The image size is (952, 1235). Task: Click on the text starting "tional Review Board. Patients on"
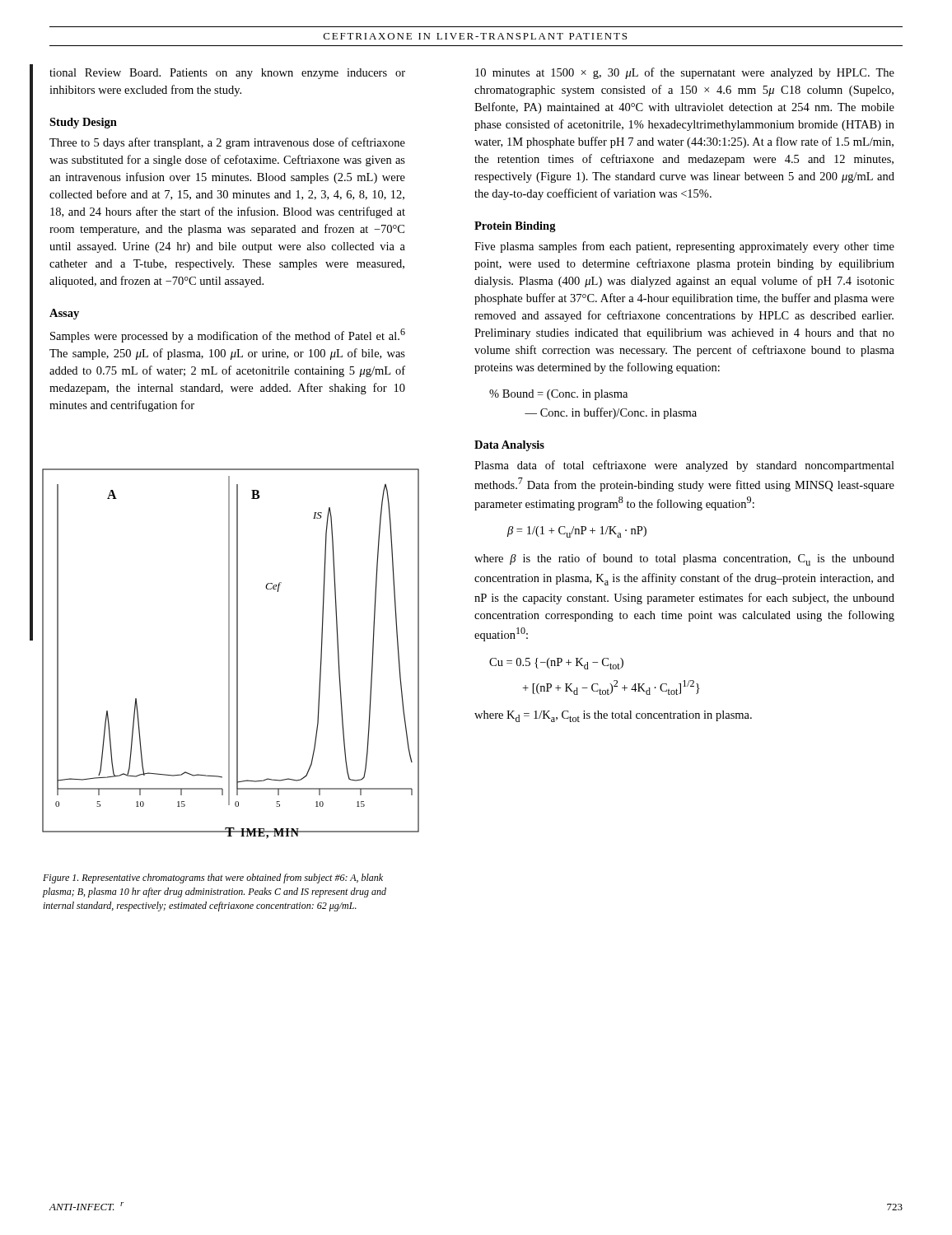point(227,81)
